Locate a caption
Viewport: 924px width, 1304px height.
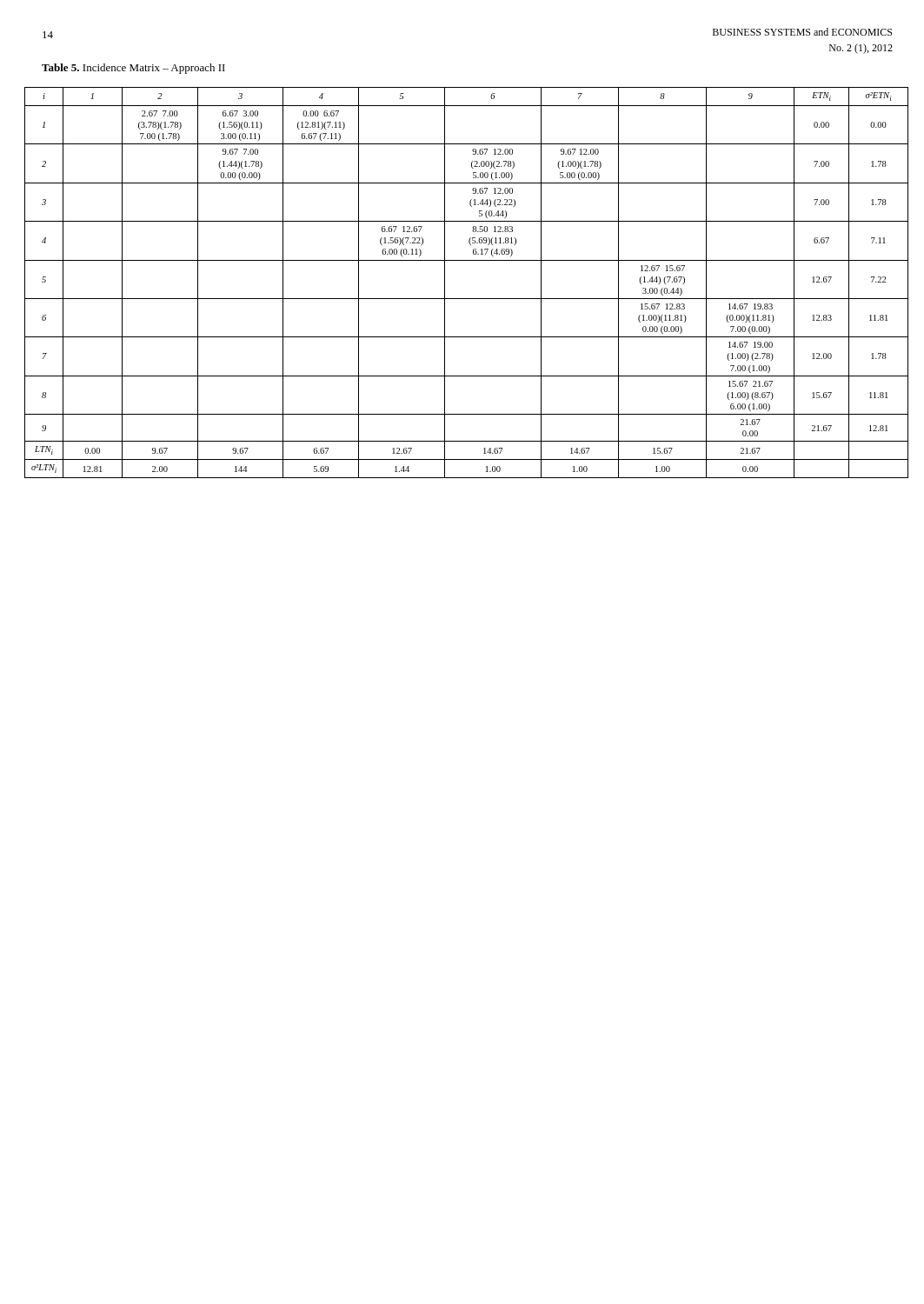[134, 67]
